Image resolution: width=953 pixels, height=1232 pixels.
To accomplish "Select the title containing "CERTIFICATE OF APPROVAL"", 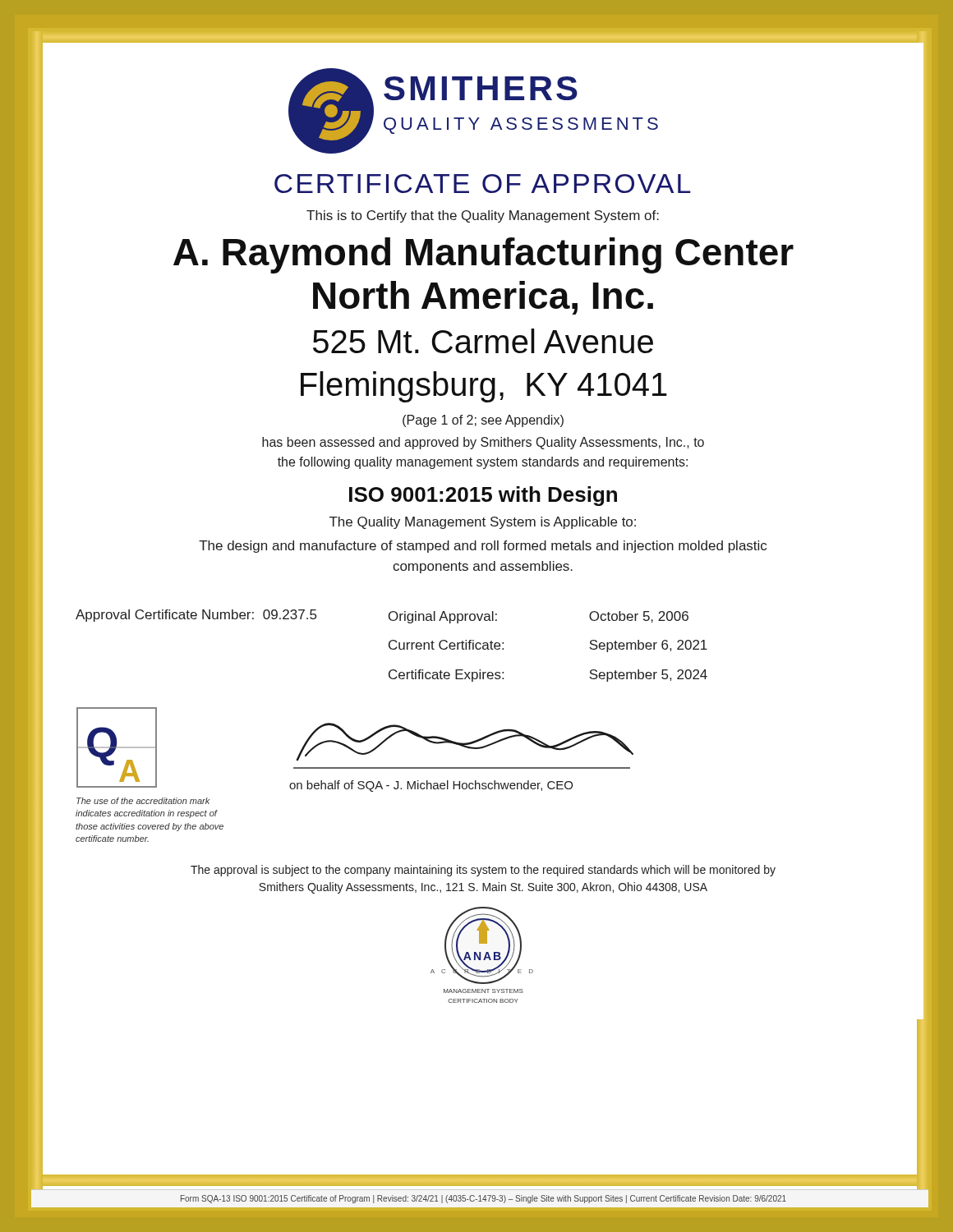I will tap(483, 183).
